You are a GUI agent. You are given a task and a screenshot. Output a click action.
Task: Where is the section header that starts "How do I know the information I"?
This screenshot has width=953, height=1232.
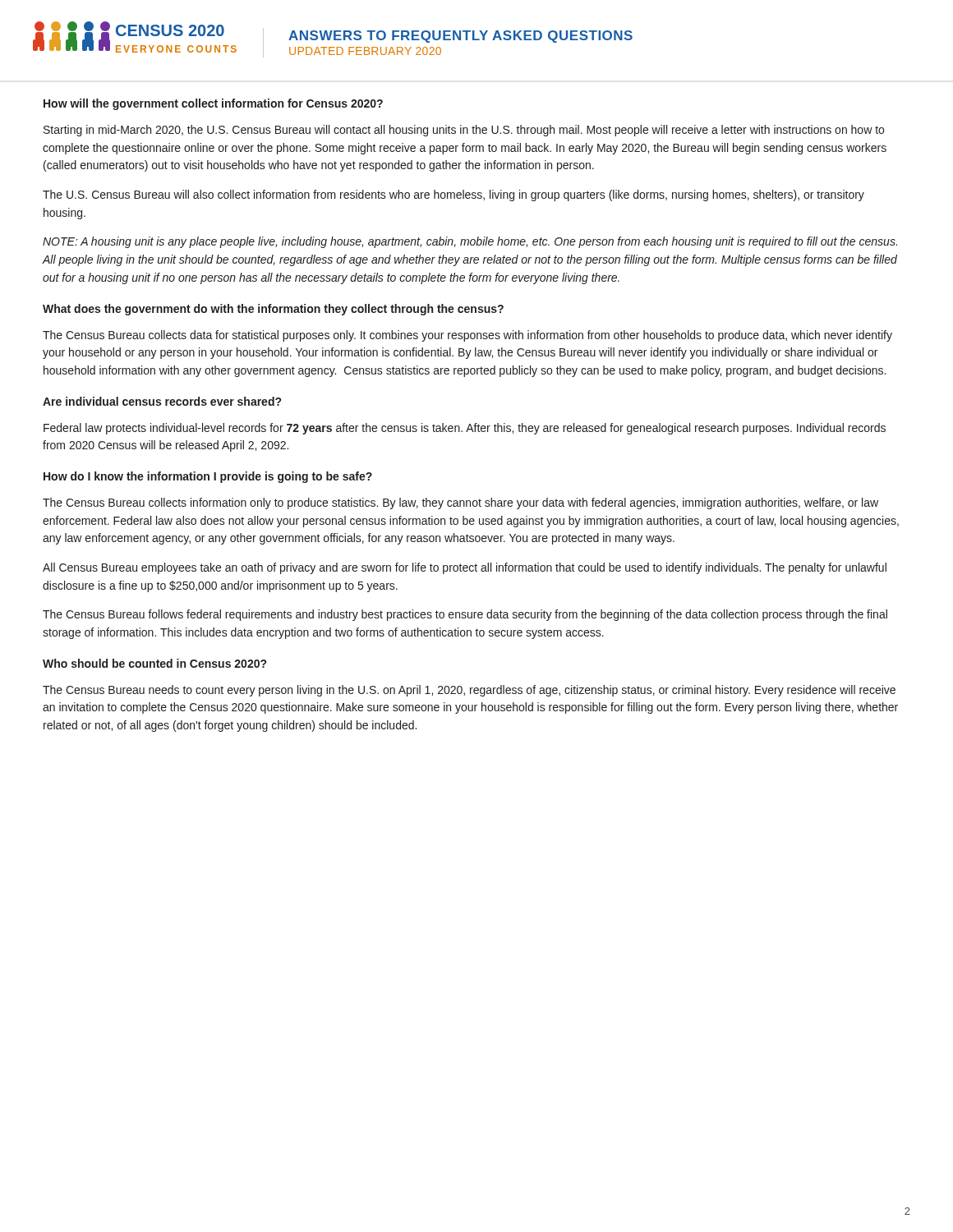[x=208, y=477]
